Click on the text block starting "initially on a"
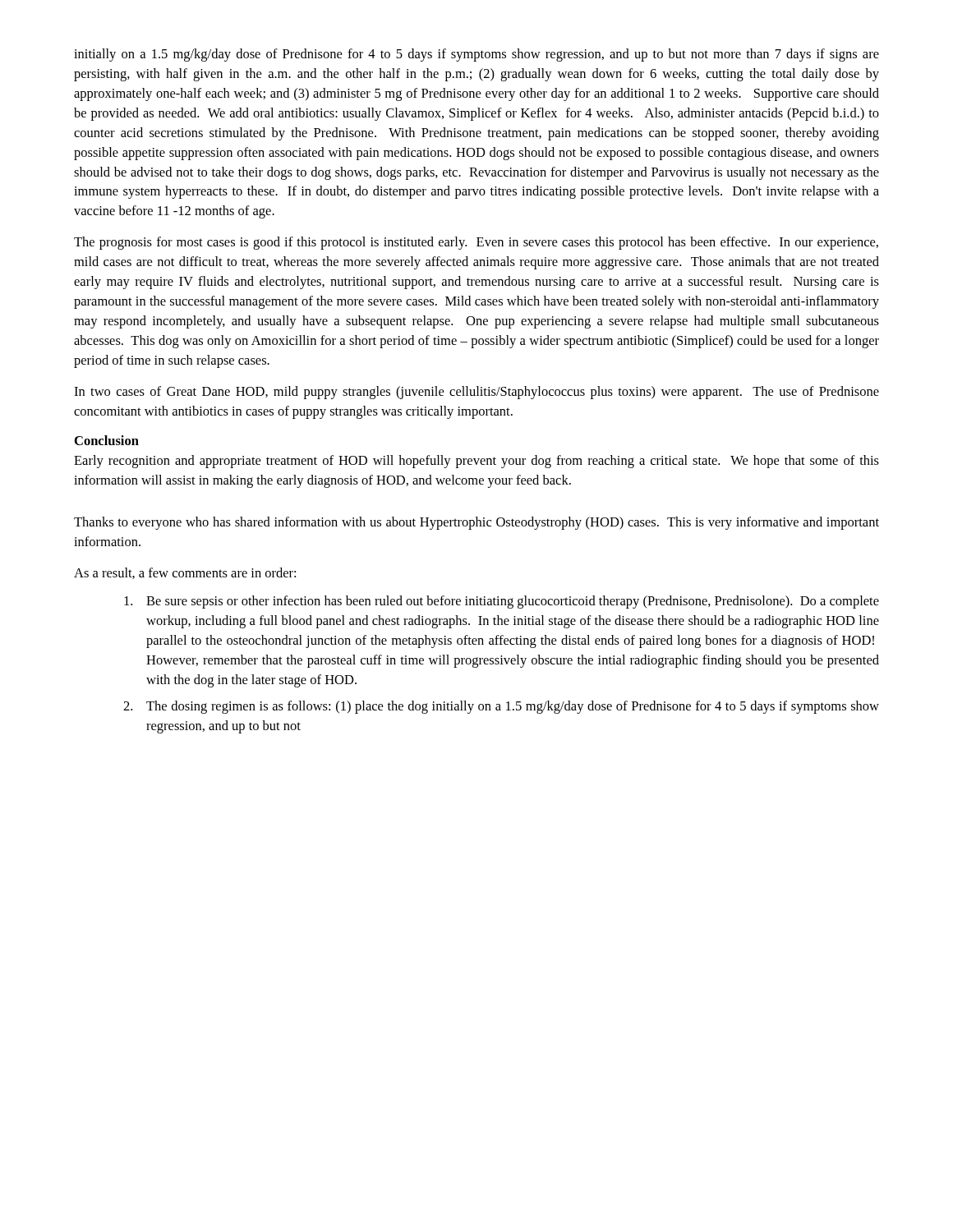Screen dimensions: 1232x953 [x=476, y=133]
